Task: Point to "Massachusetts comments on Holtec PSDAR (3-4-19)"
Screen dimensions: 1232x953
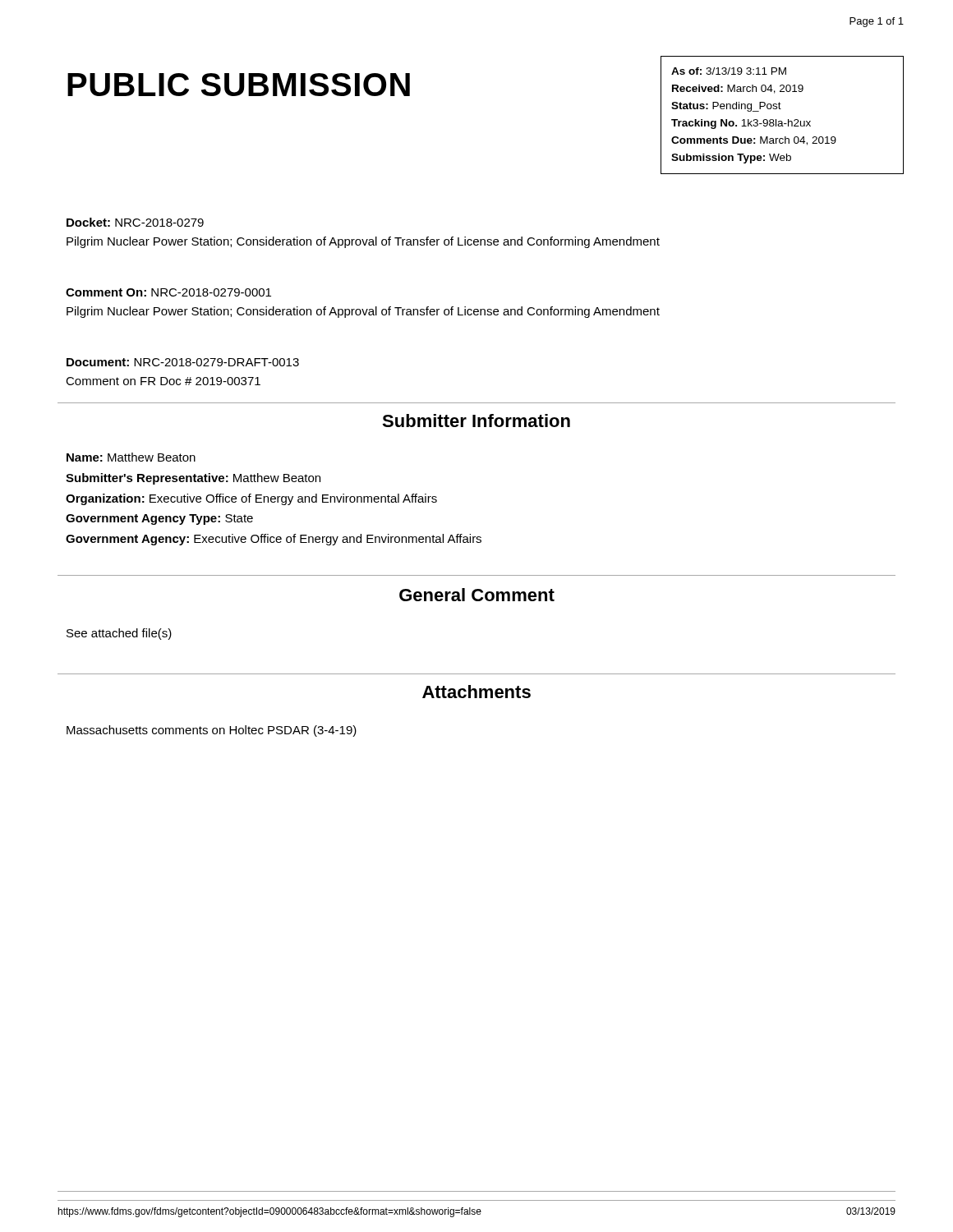Action: tap(211, 730)
